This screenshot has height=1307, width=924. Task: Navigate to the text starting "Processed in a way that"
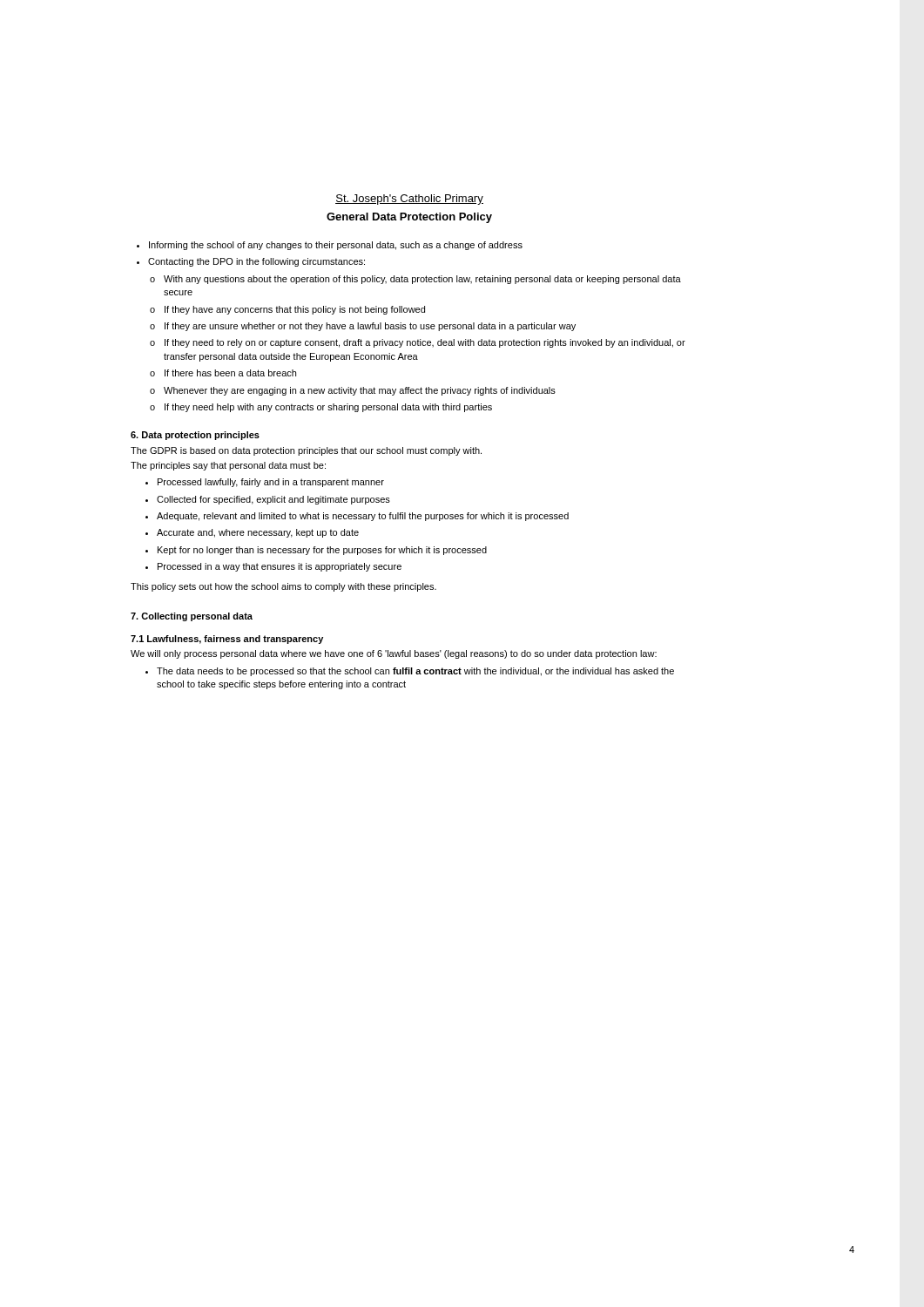[280, 567]
